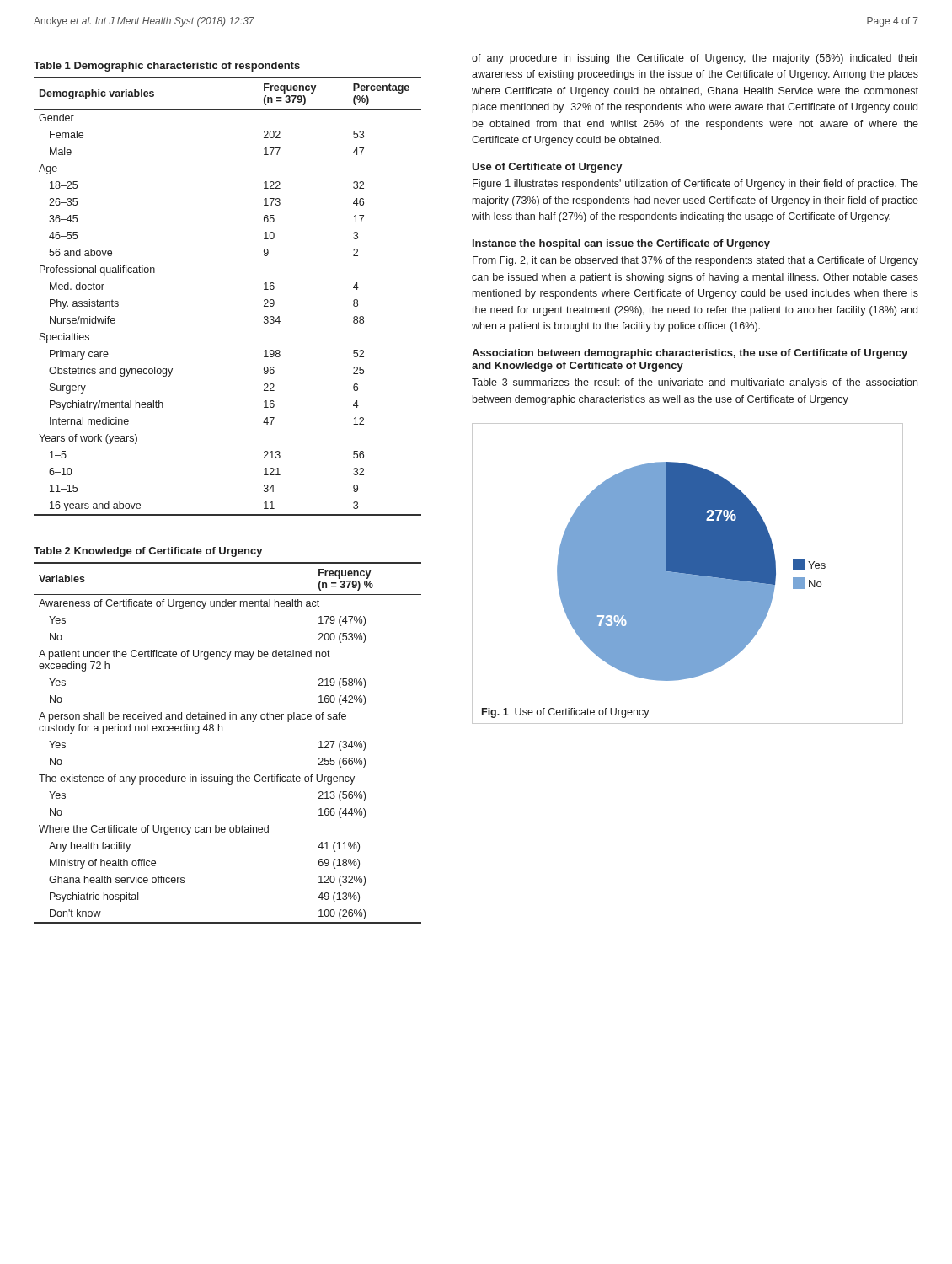The height and width of the screenshot is (1264, 952).
Task: Select the pie chart
Action: 687,573
